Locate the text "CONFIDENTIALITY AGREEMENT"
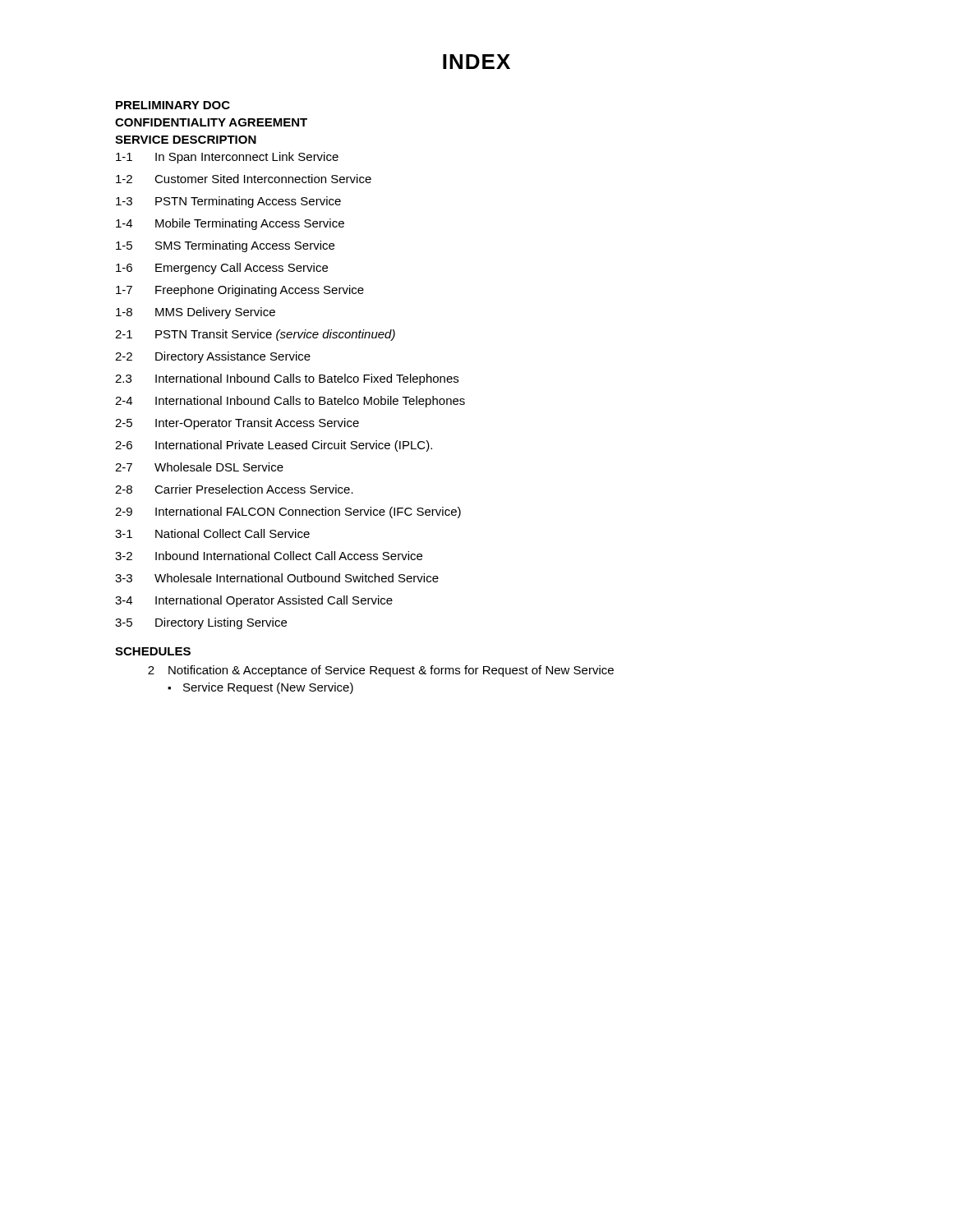The height and width of the screenshot is (1232, 953). point(211,122)
